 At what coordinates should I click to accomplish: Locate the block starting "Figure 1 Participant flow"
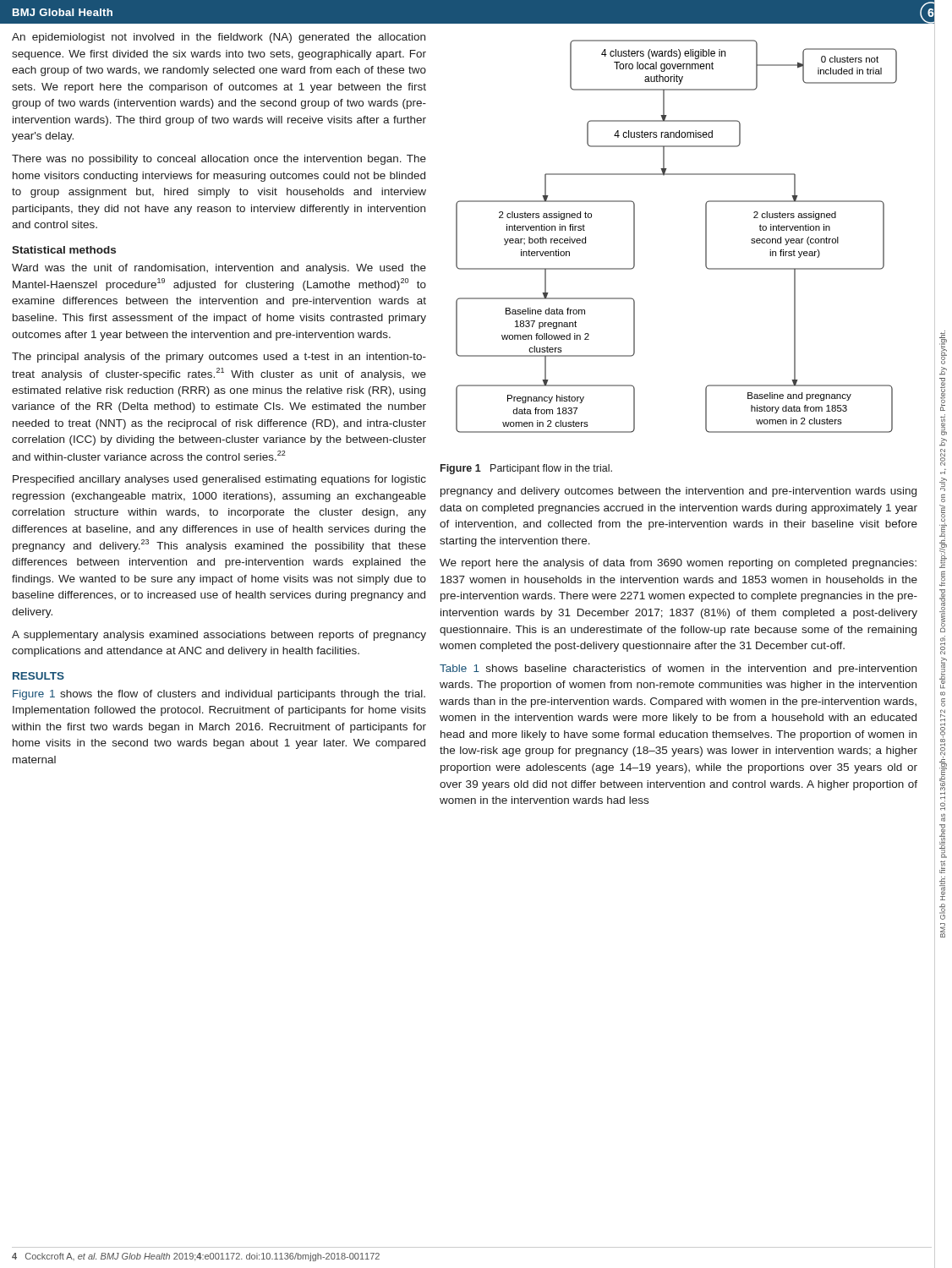pos(526,468)
